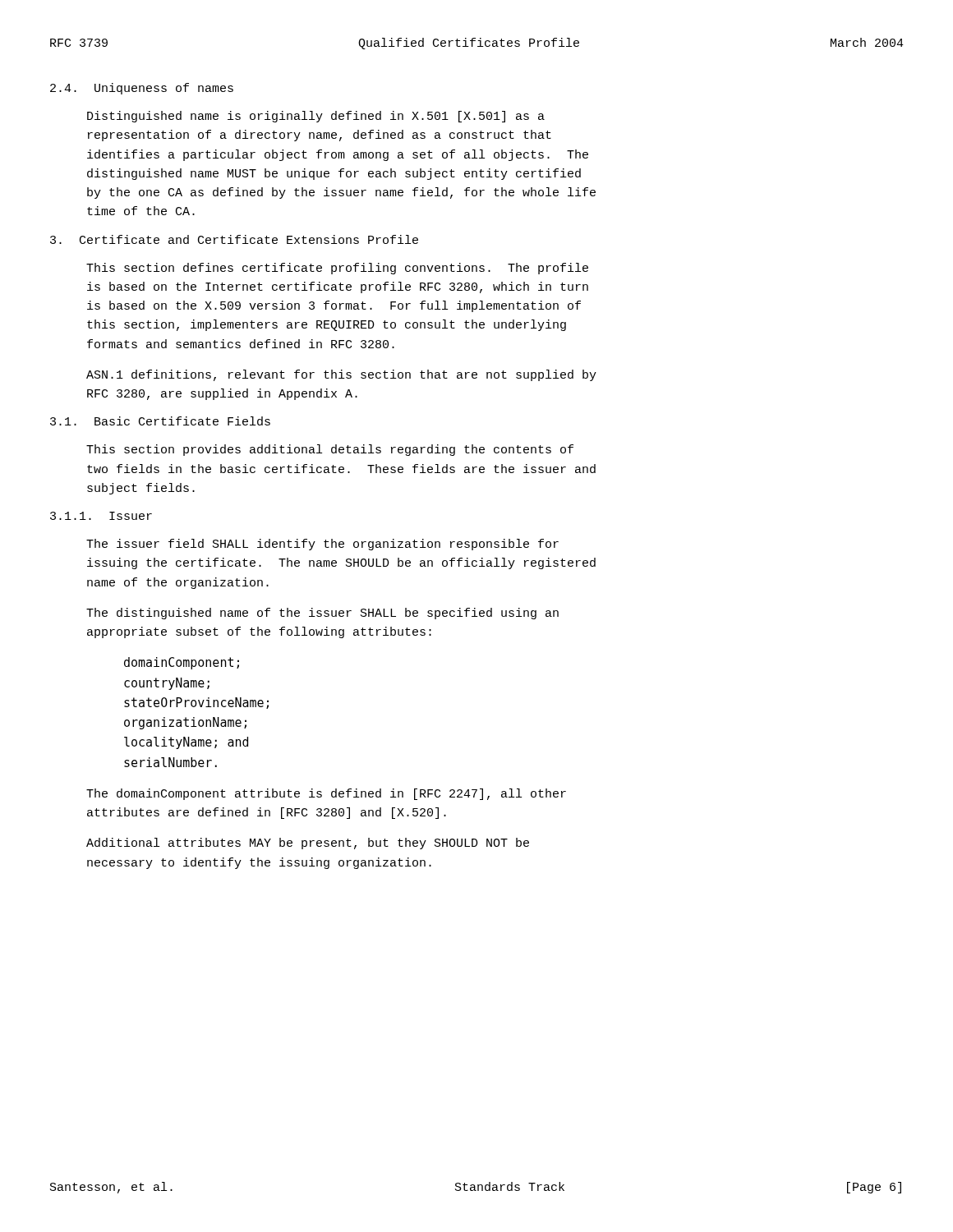Select the text block starting "3. Certificate and Certificate Extensions Profile"
The image size is (953, 1232).
234,241
